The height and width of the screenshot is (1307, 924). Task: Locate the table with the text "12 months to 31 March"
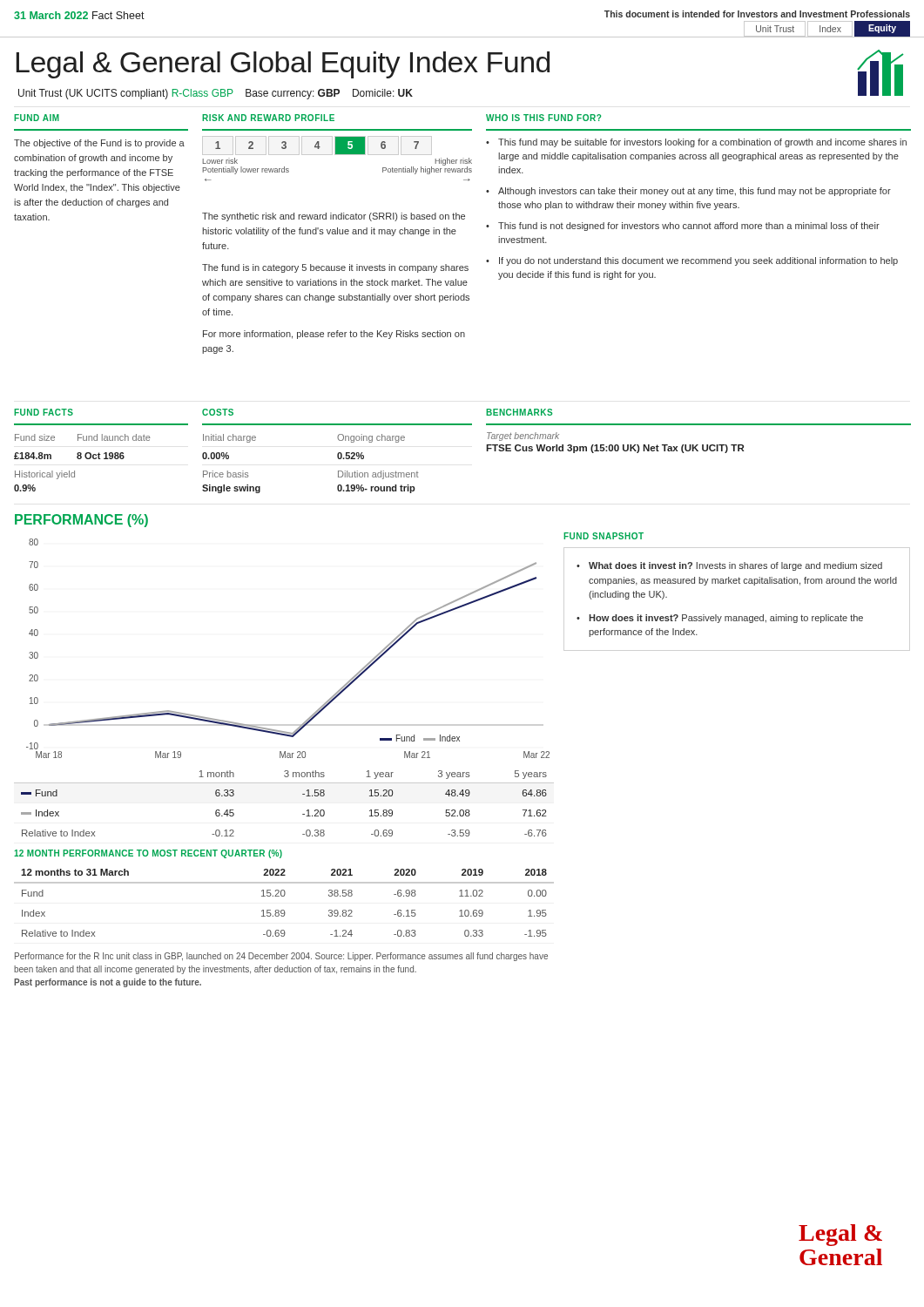pos(284,903)
